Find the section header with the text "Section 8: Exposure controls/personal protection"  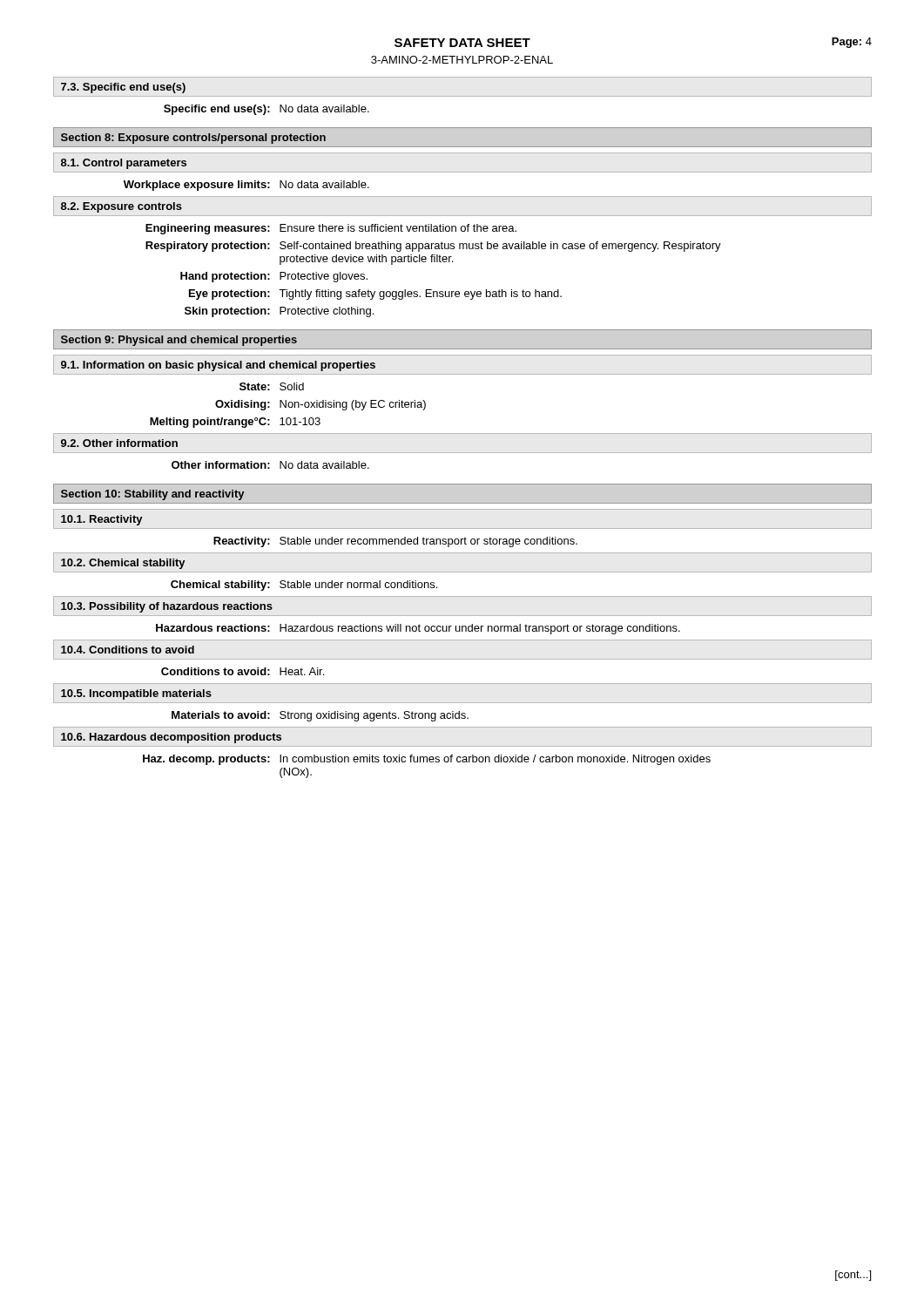[x=193, y=137]
